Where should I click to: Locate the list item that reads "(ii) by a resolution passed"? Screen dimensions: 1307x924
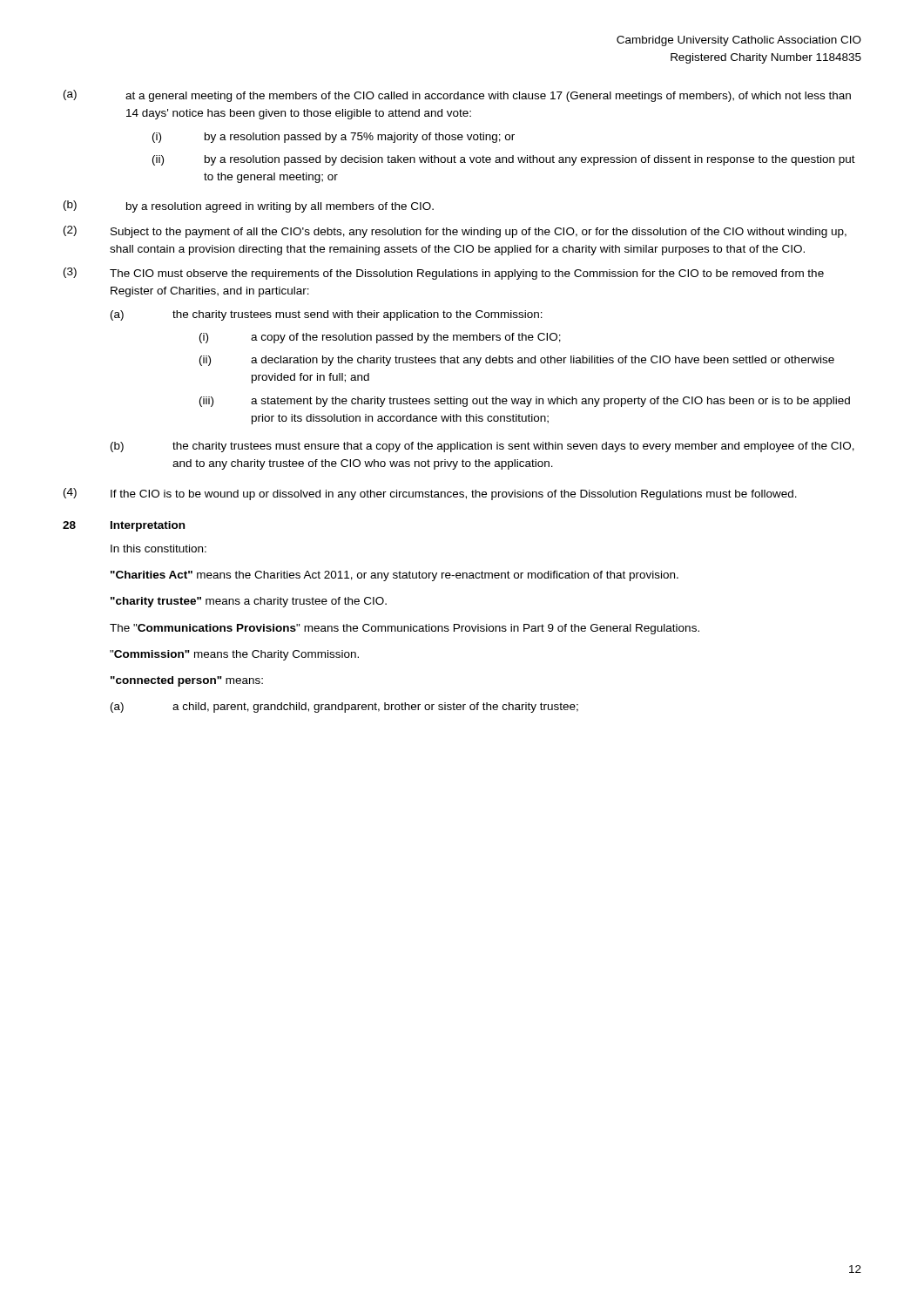click(493, 168)
